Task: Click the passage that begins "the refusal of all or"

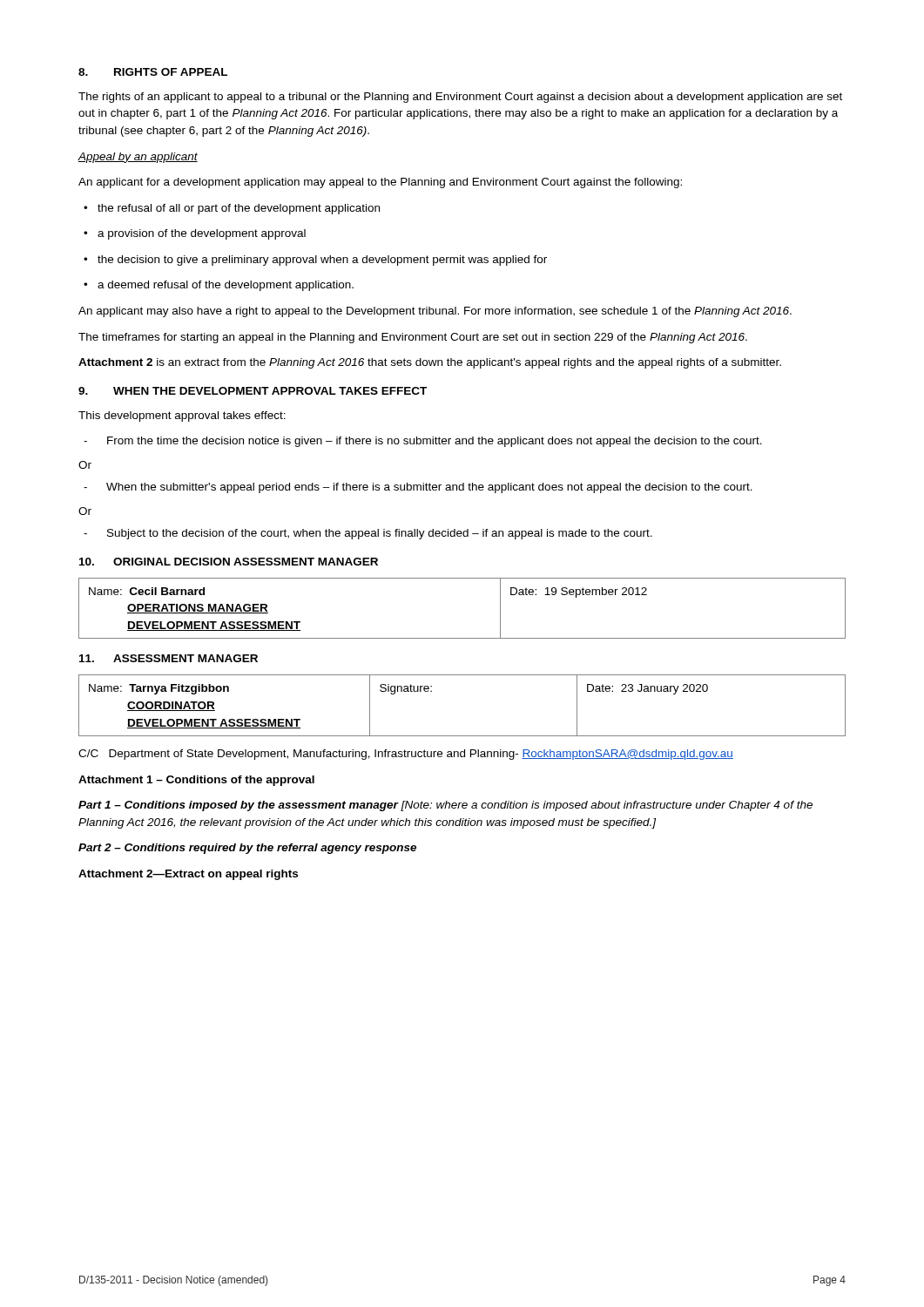Action: tap(232, 209)
